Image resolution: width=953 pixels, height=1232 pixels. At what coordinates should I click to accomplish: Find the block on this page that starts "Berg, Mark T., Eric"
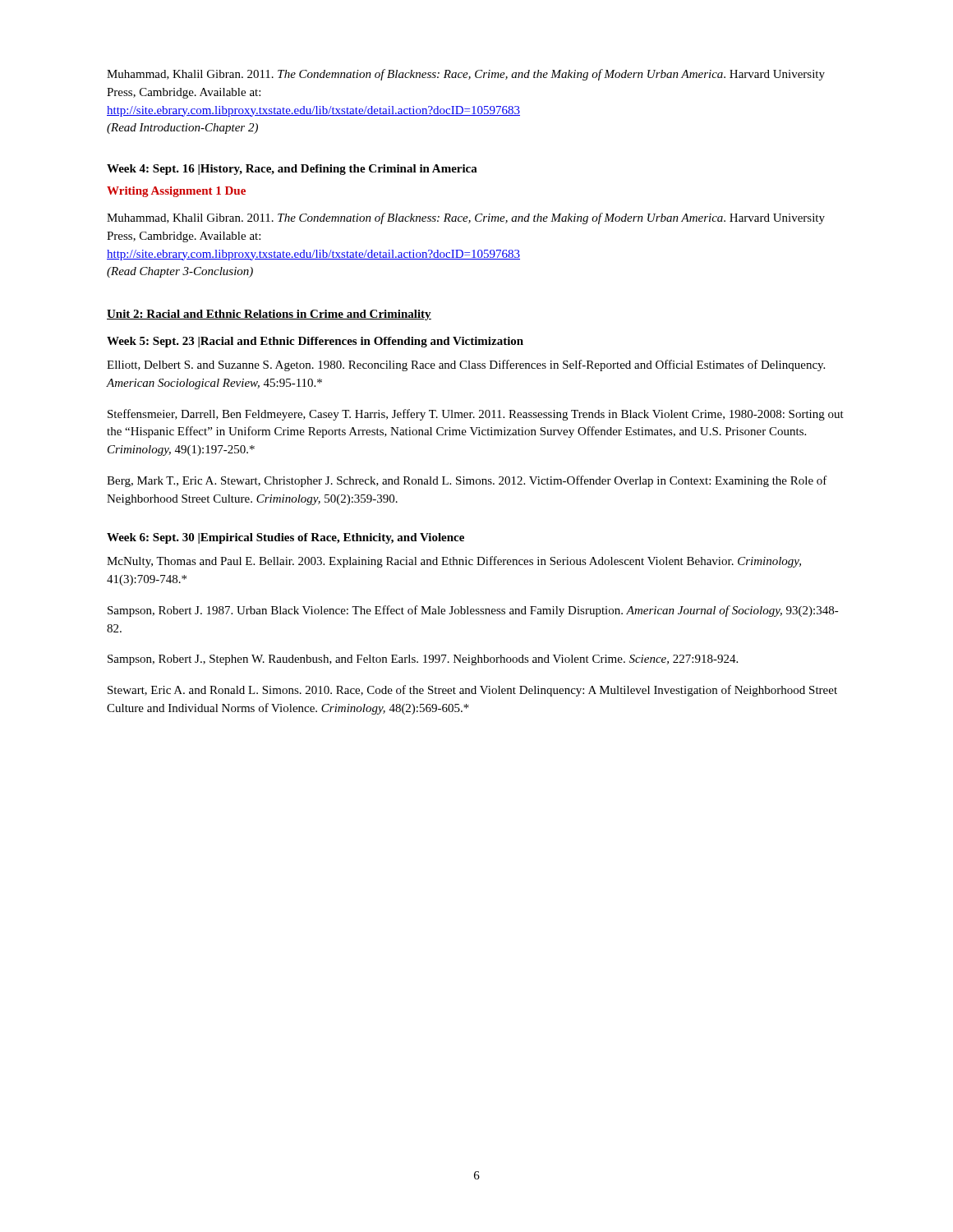click(467, 489)
